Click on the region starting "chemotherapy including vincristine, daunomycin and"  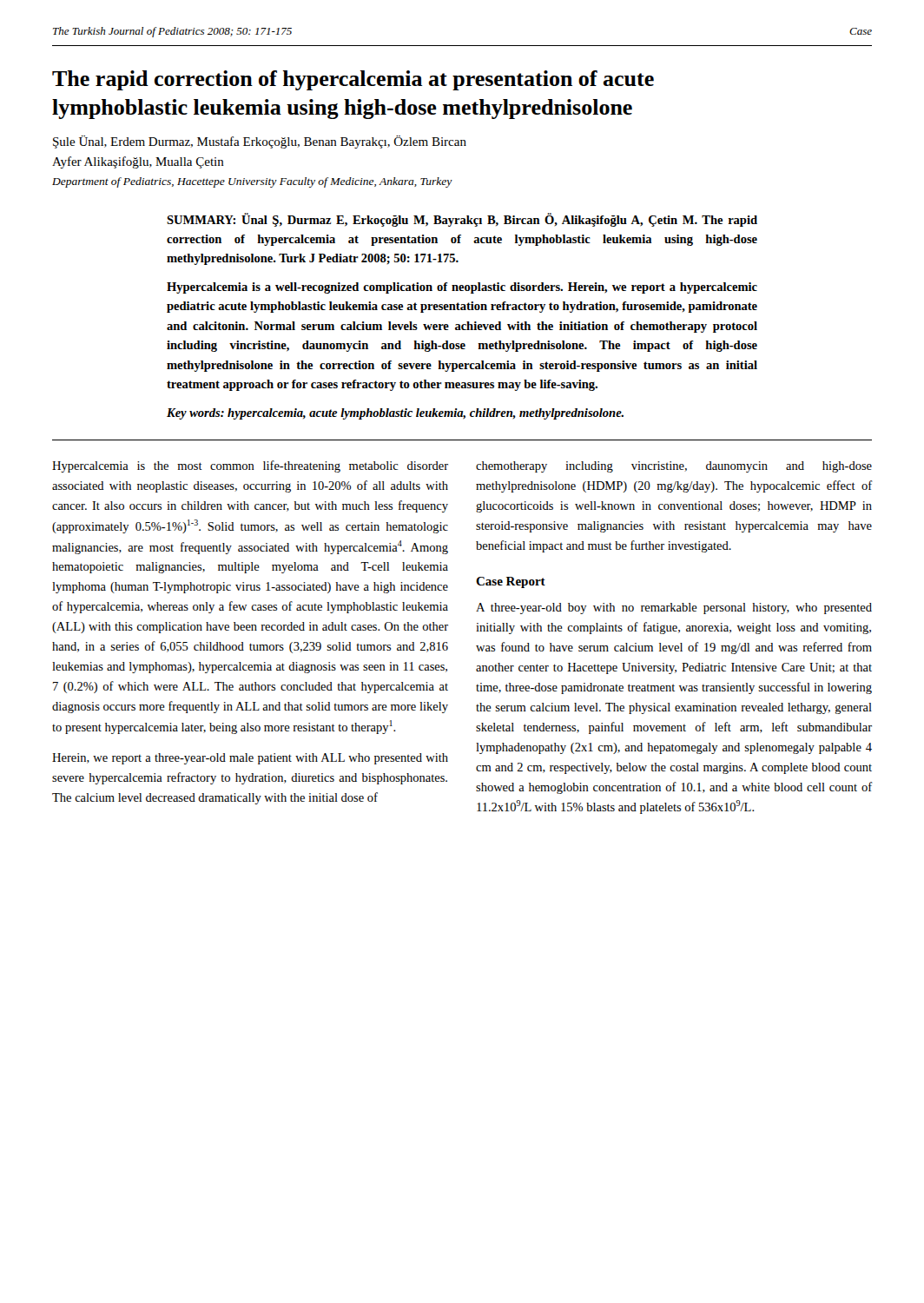[x=674, y=506]
